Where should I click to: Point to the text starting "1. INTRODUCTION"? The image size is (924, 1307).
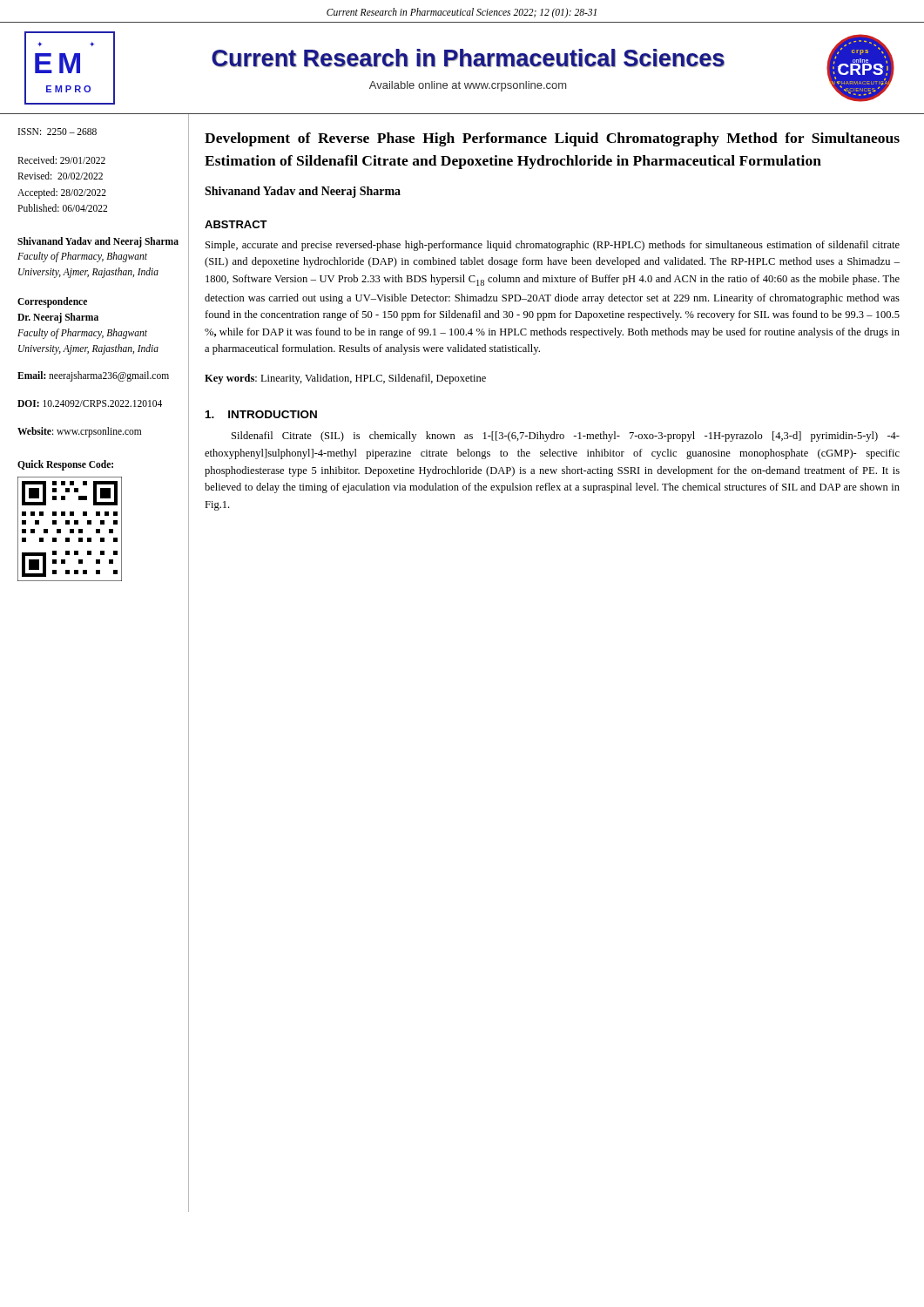tap(261, 415)
